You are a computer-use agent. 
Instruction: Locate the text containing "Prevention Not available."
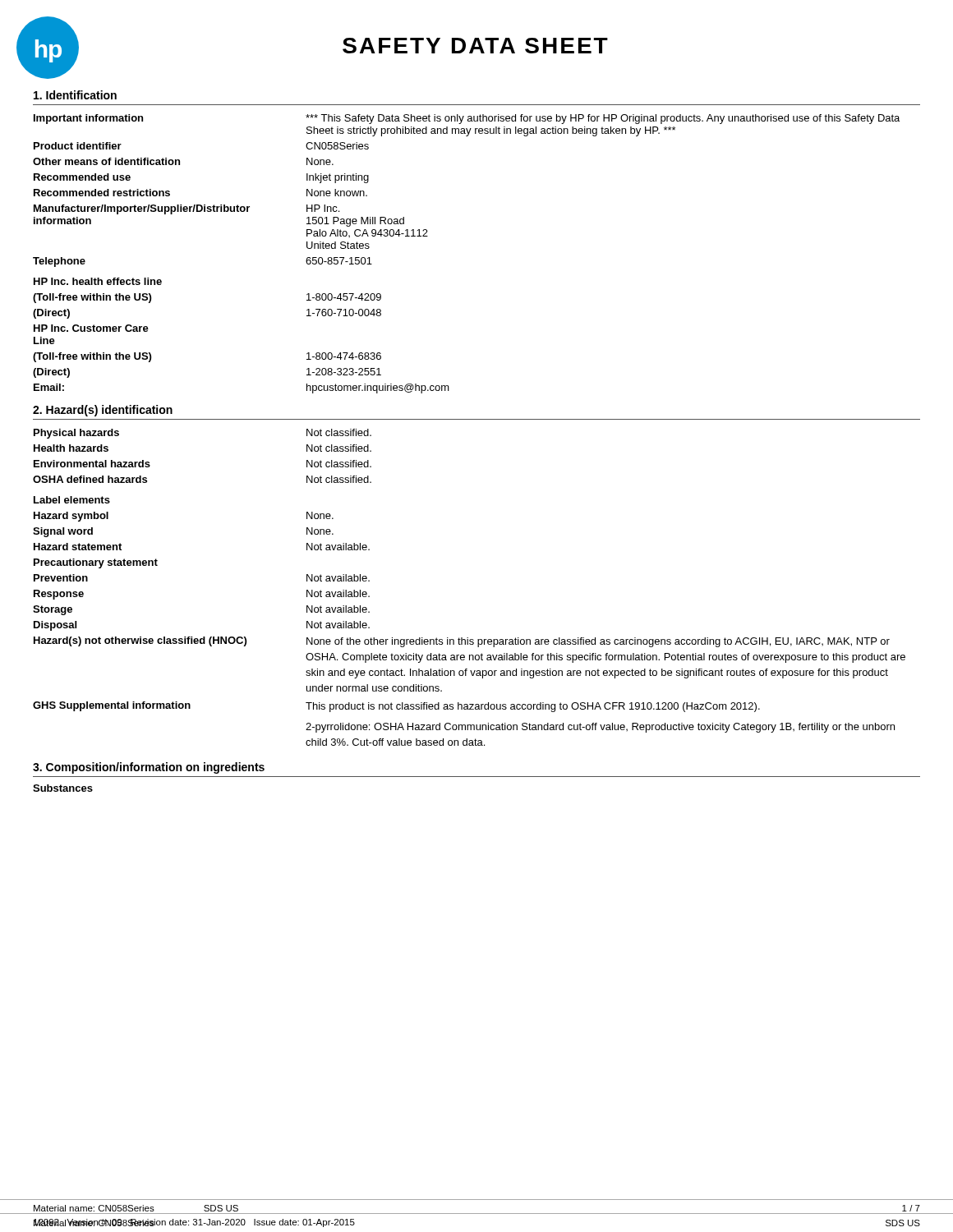click(51, 578)
